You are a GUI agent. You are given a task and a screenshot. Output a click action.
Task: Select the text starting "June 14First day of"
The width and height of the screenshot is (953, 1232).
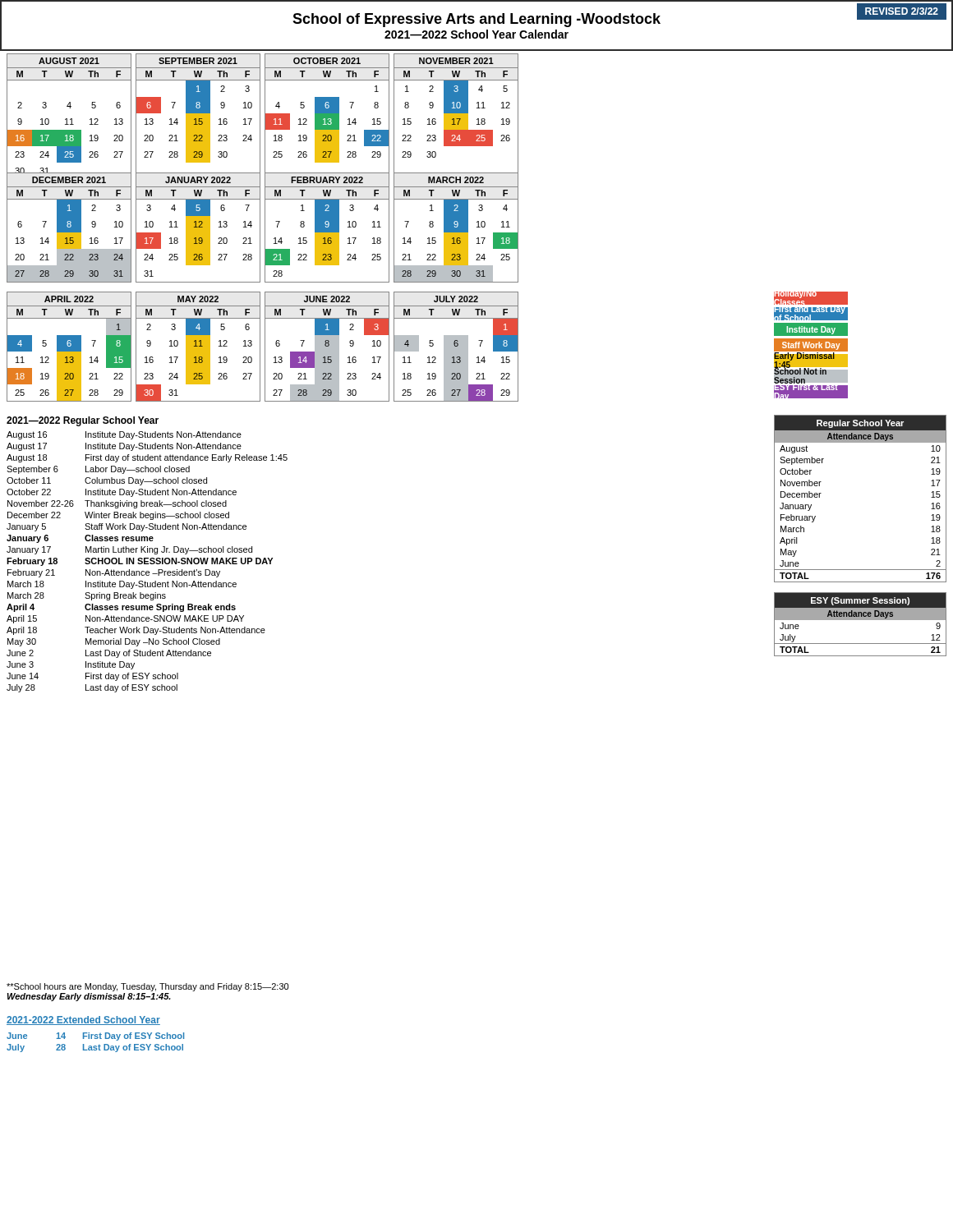[x=92, y=676]
